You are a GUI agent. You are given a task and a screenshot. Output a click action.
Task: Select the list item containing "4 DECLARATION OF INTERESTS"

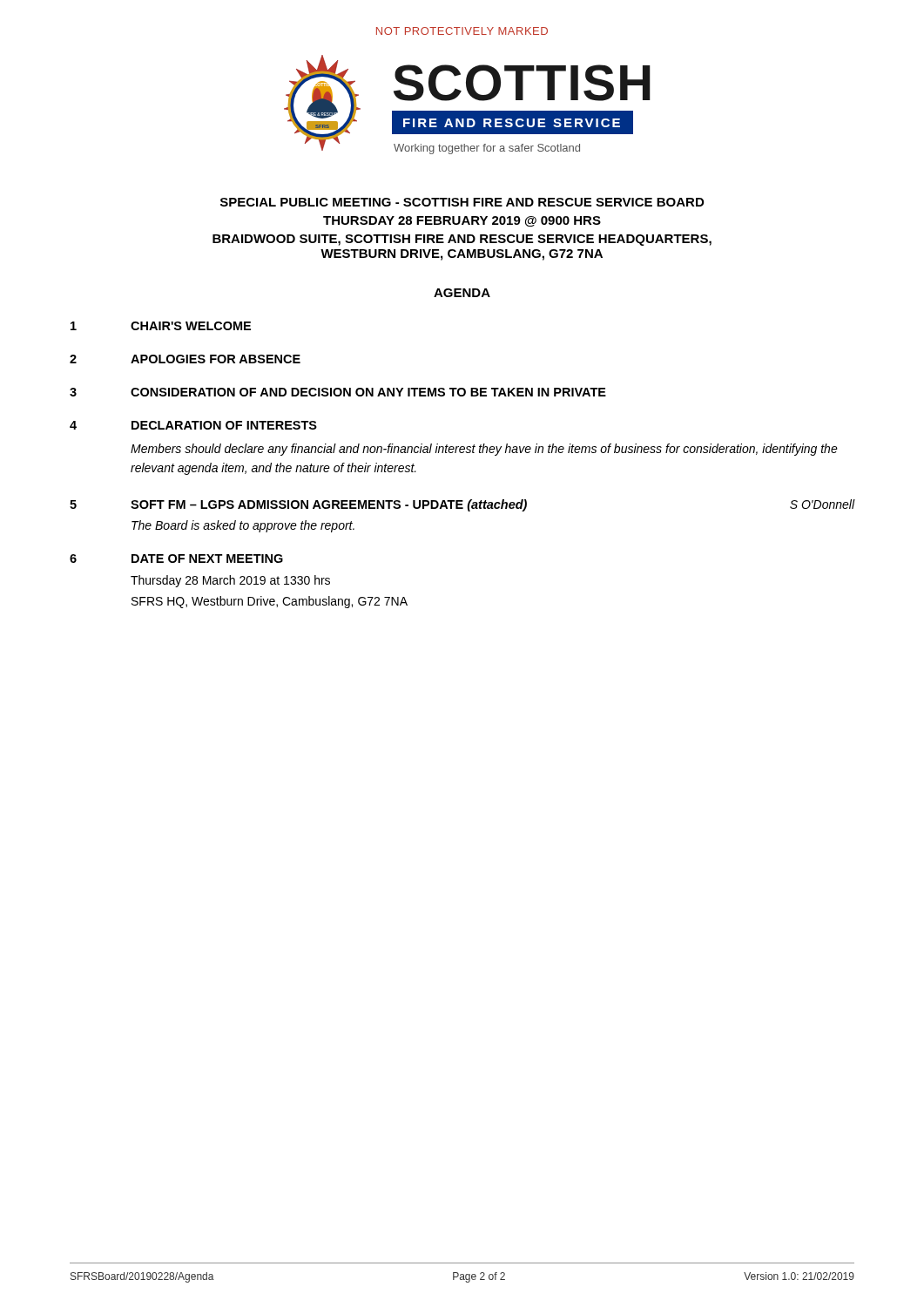(x=193, y=425)
